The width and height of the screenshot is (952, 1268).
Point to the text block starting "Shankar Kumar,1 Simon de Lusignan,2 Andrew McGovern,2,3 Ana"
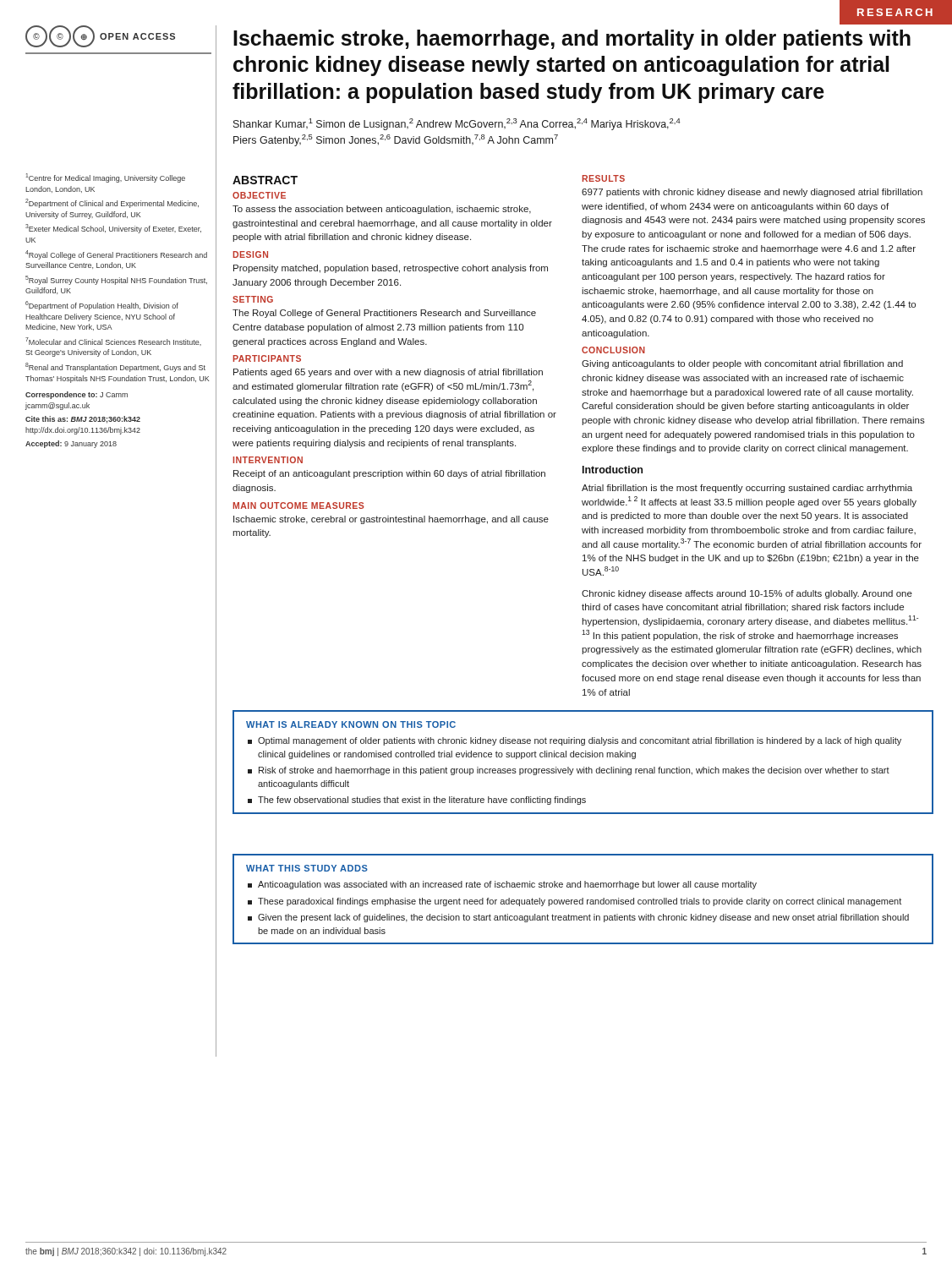(x=456, y=131)
